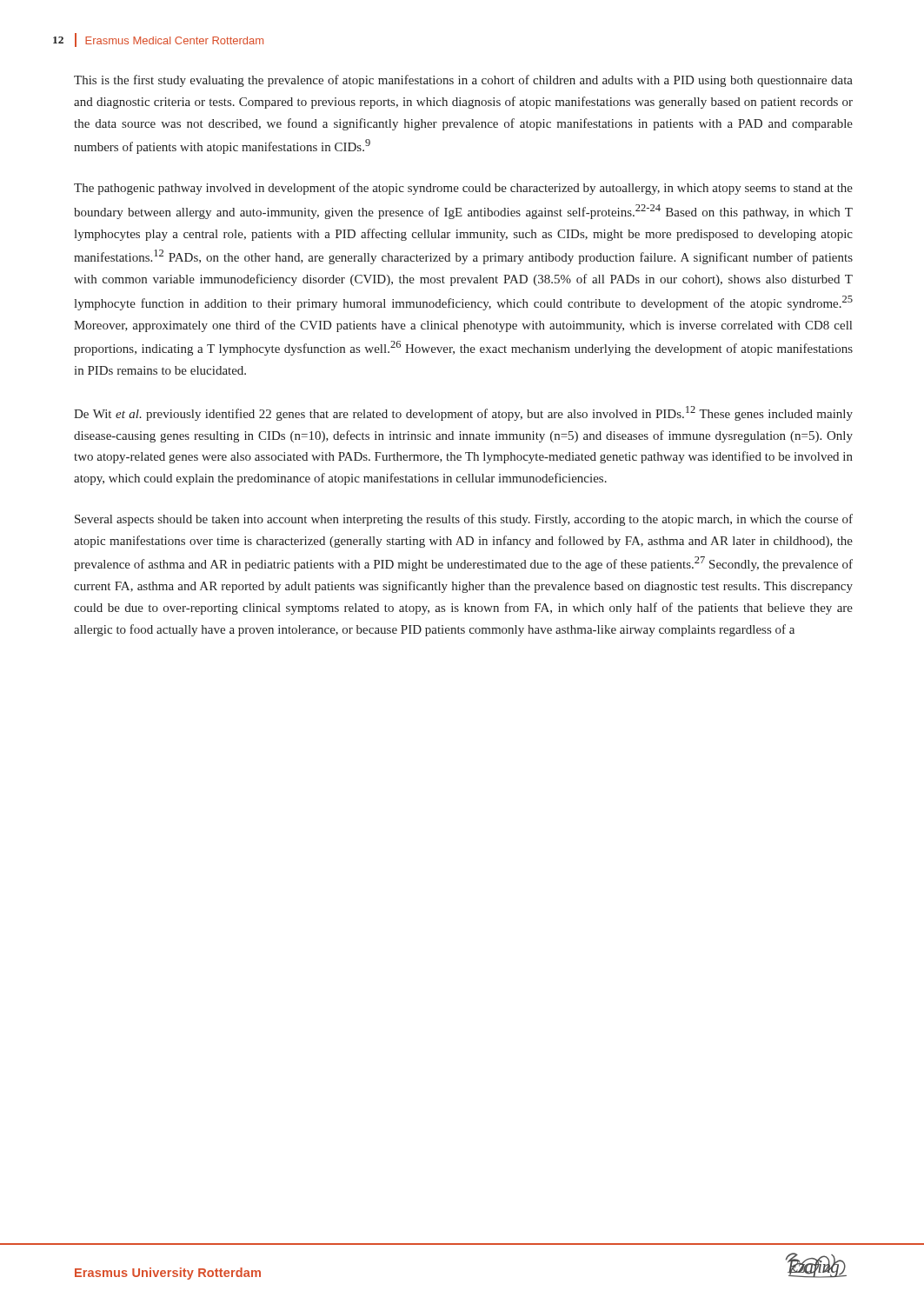Locate the region starting "The pathogenic pathway involved in development"
924x1304 pixels.
(x=463, y=279)
